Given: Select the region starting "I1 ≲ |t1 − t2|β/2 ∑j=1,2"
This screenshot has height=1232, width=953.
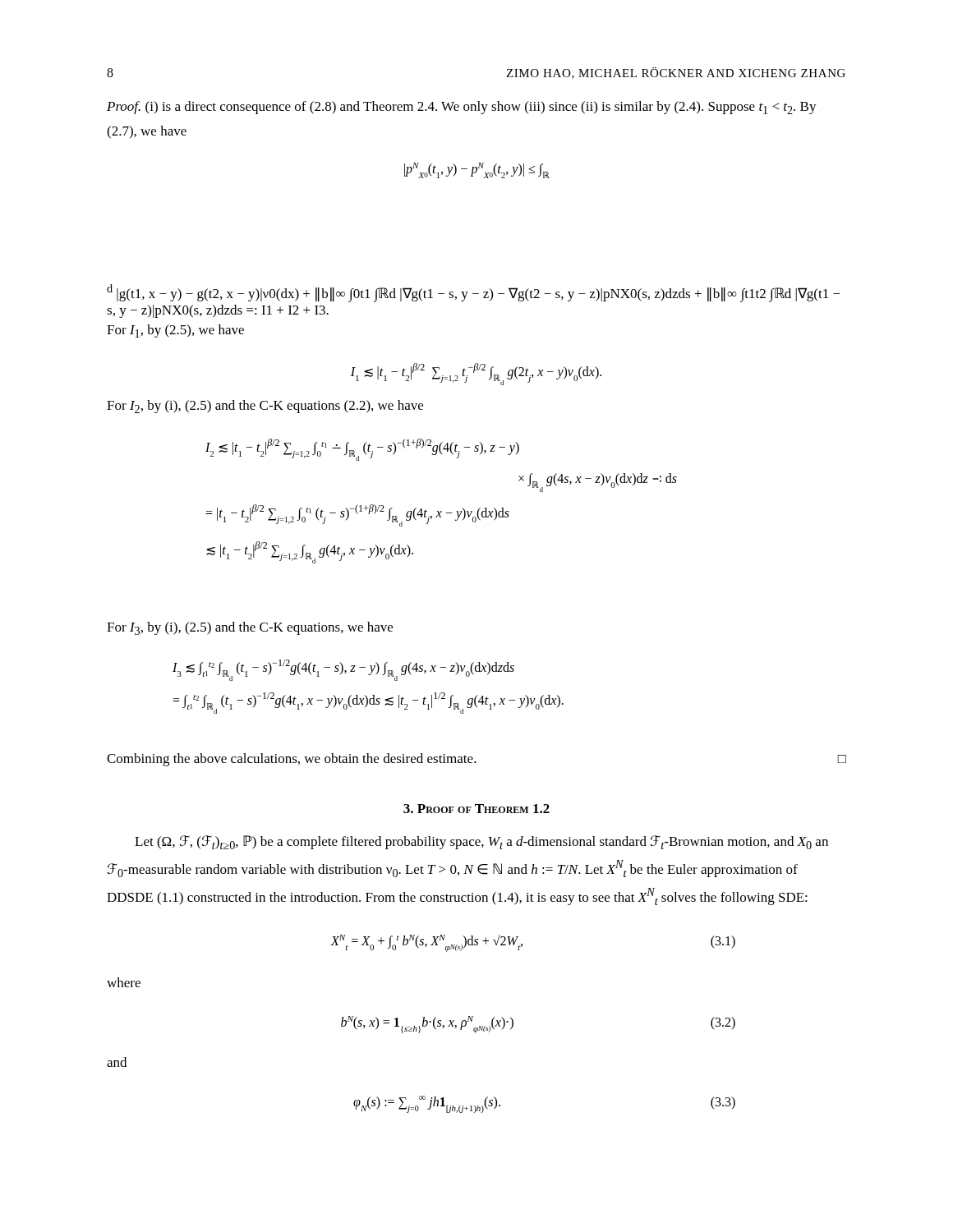Looking at the screenshot, I should tap(476, 373).
